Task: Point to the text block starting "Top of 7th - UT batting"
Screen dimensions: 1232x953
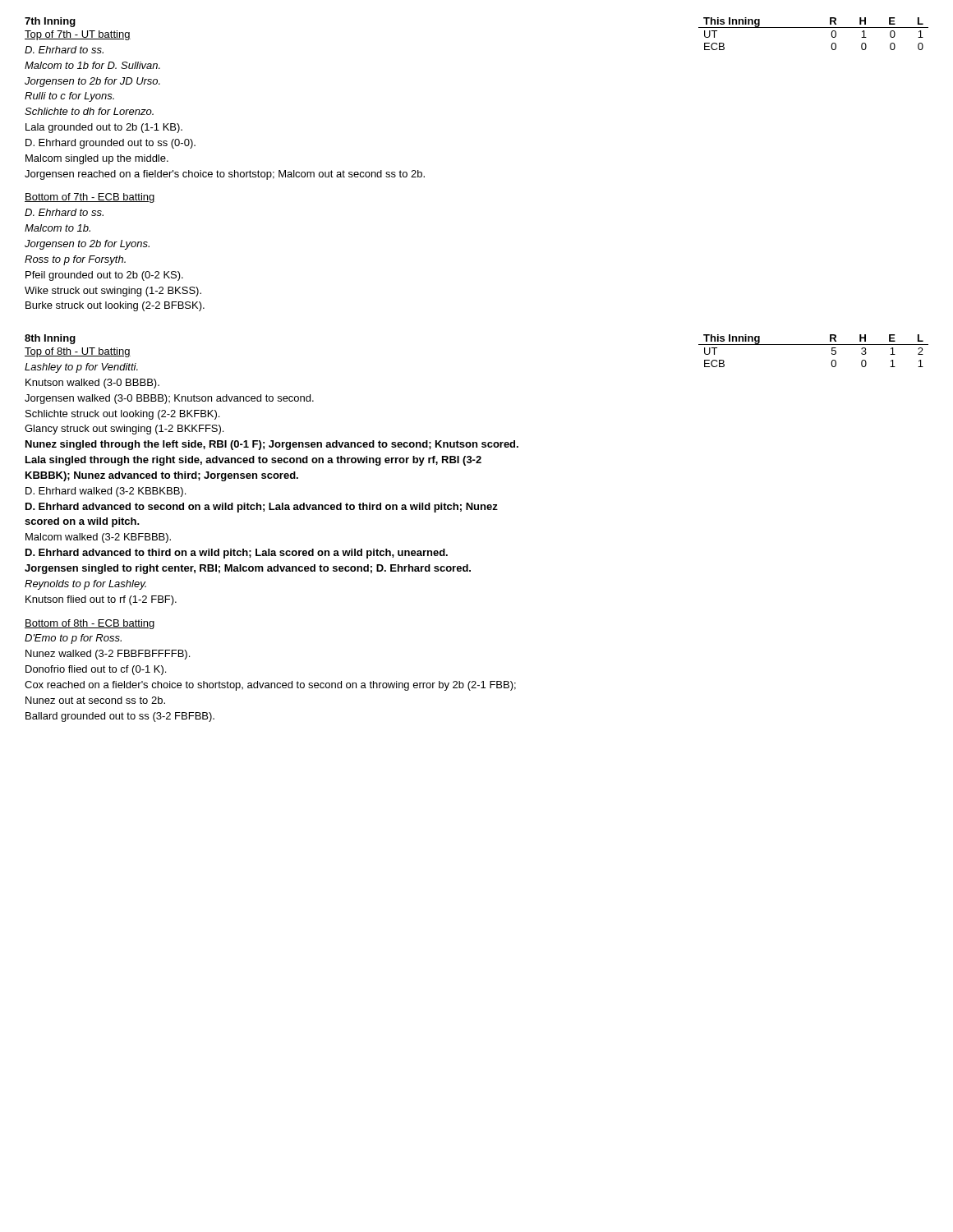Action: (x=78, y=35)
